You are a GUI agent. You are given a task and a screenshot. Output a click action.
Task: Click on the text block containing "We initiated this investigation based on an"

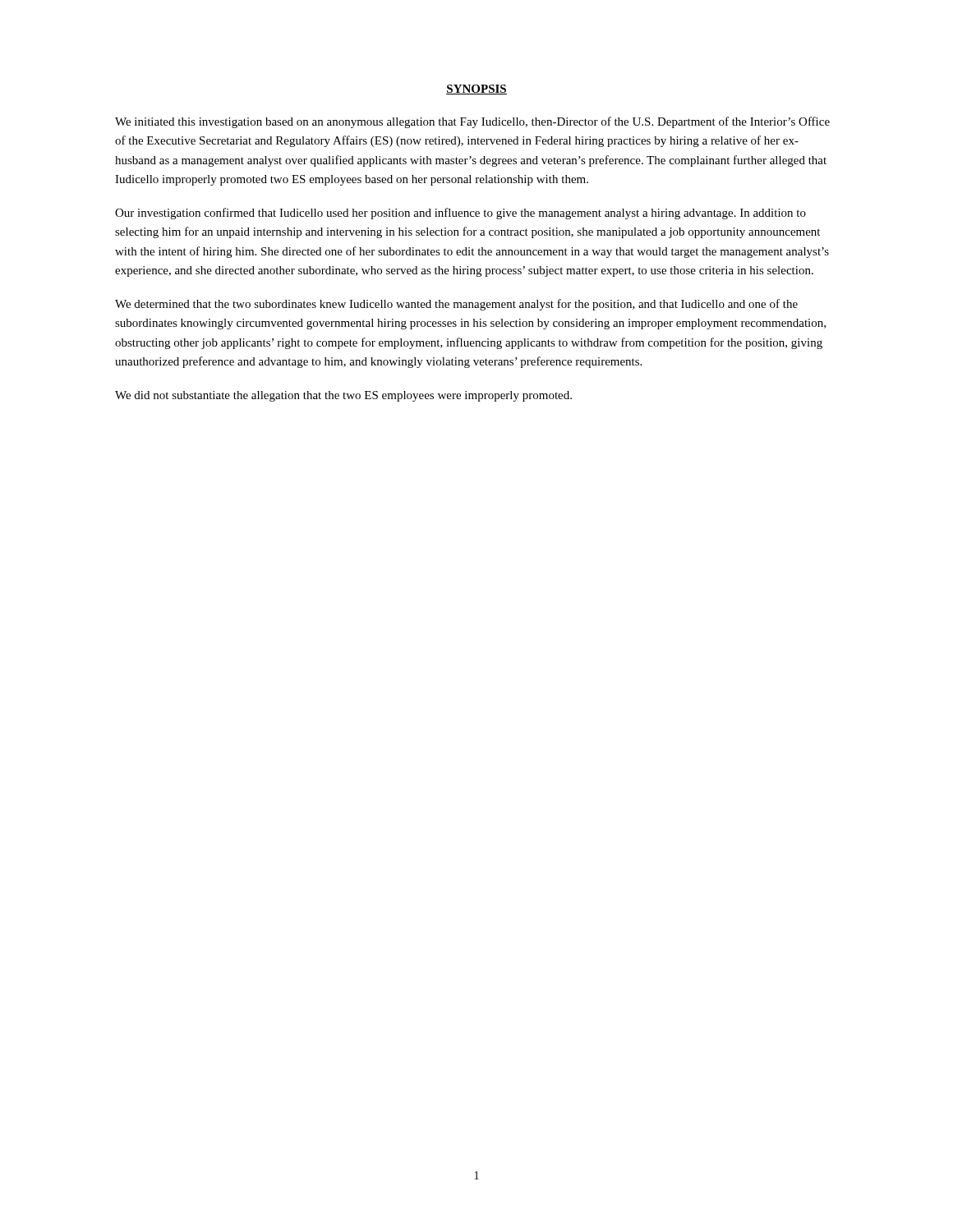(472, 150)
